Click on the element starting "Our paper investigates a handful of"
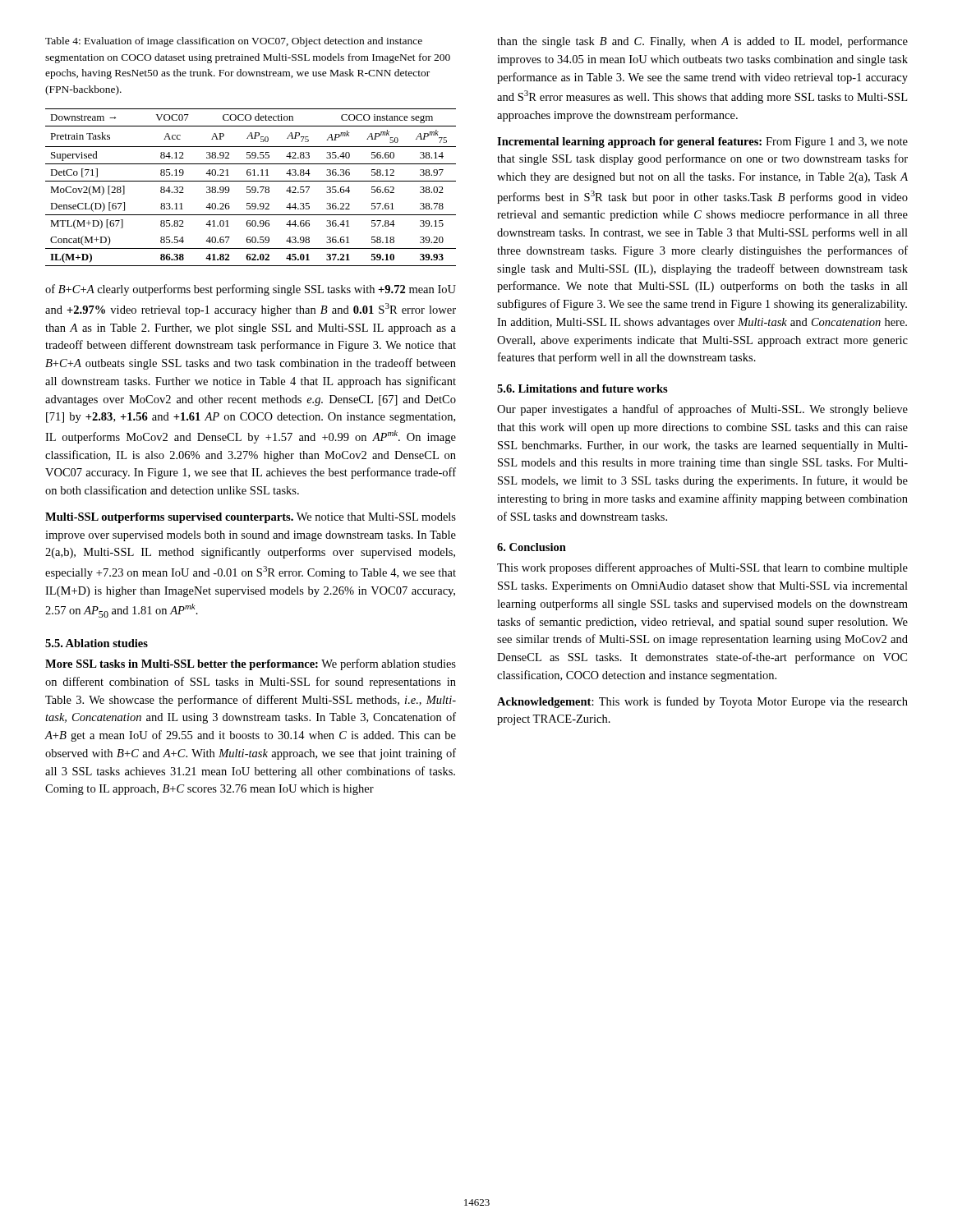Image resolution: width=953 pixels, height=1232 pixels. click(702, 463)
